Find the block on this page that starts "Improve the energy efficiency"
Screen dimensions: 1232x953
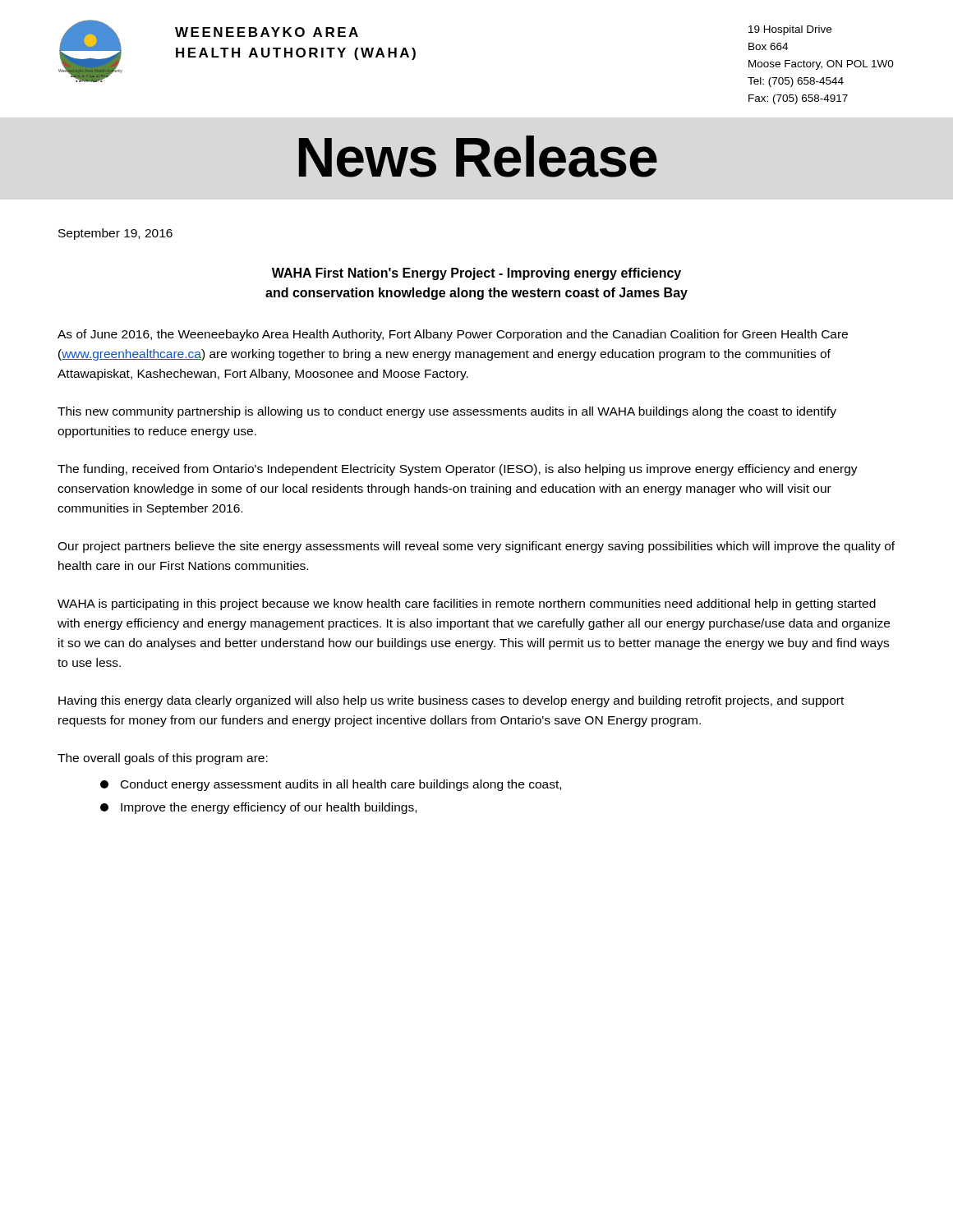click(259, 807)
